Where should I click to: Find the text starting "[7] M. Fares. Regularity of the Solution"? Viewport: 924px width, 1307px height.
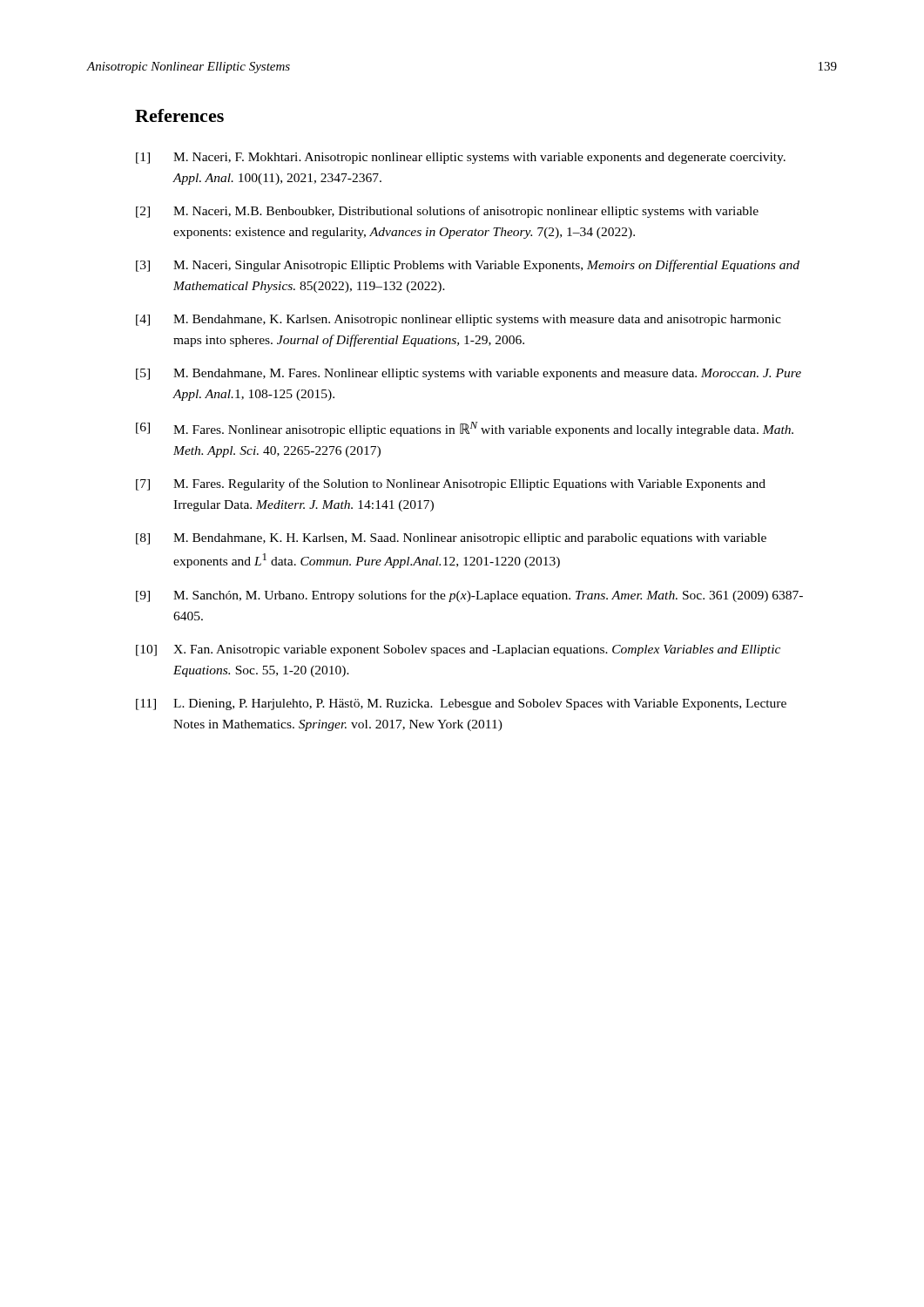(473, 494)
